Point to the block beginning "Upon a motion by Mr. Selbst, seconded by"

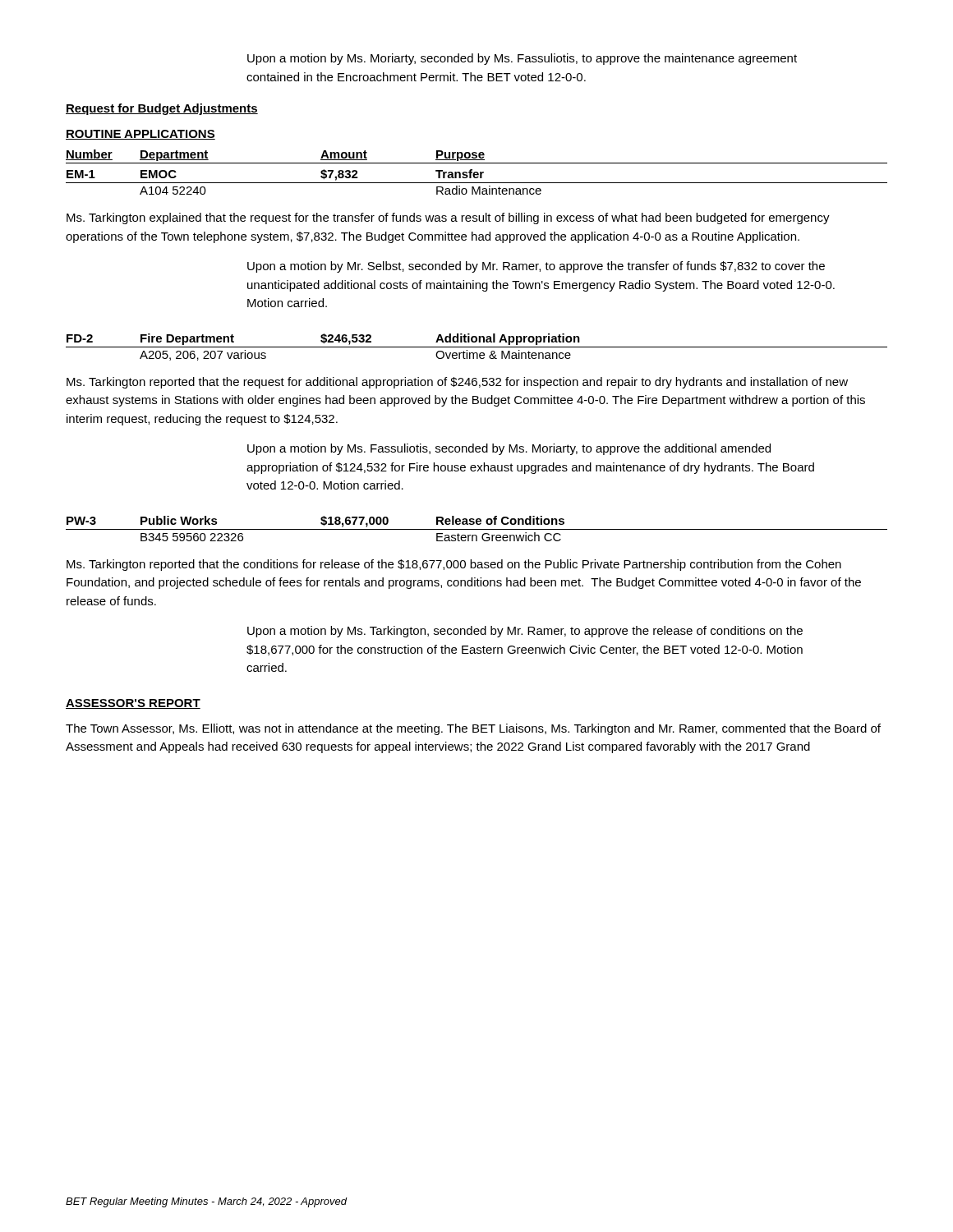tap(541, 284)
